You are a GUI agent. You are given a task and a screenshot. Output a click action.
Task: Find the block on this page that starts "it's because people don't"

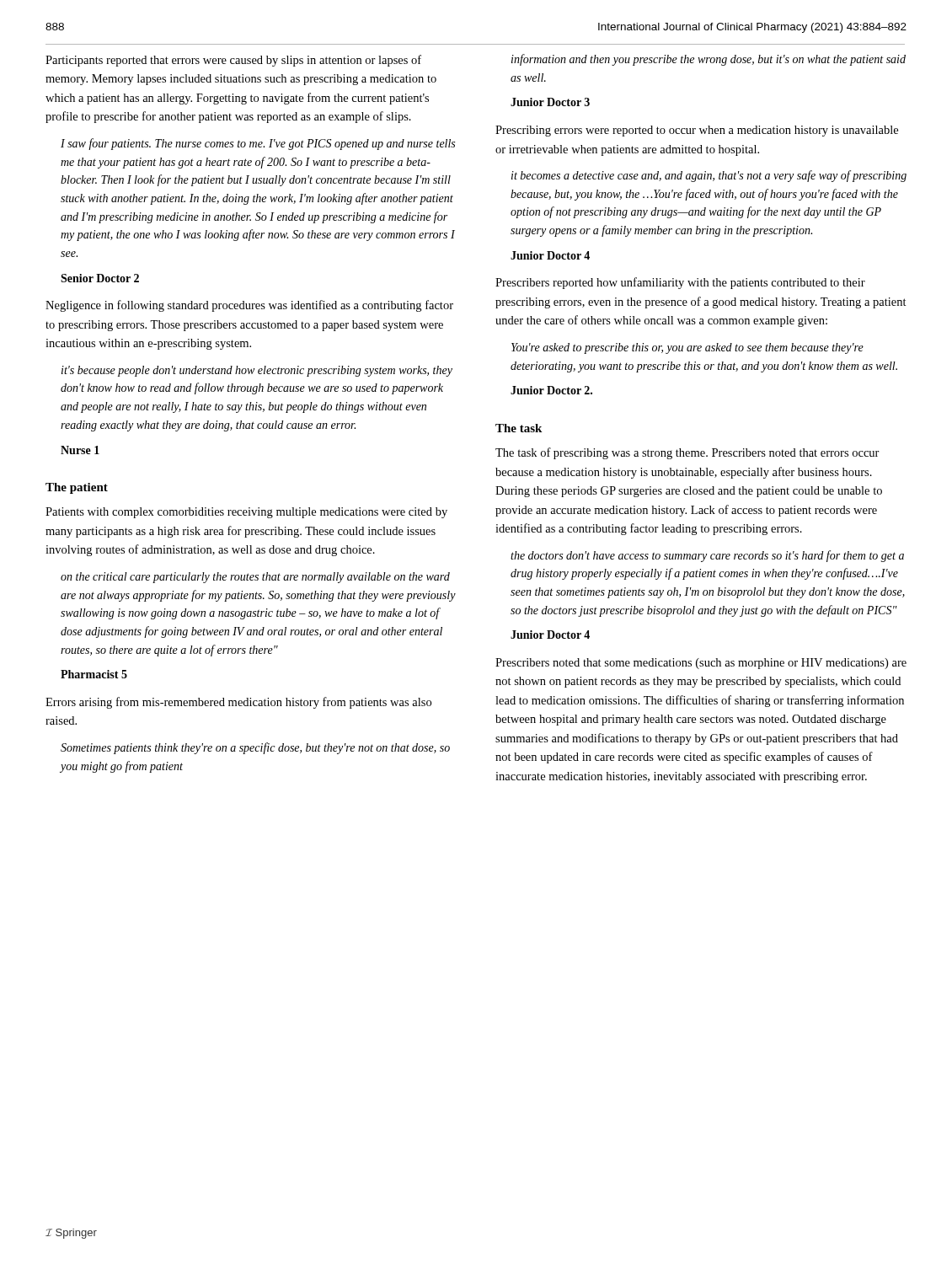pyautogui.click(x=259, y=410)
